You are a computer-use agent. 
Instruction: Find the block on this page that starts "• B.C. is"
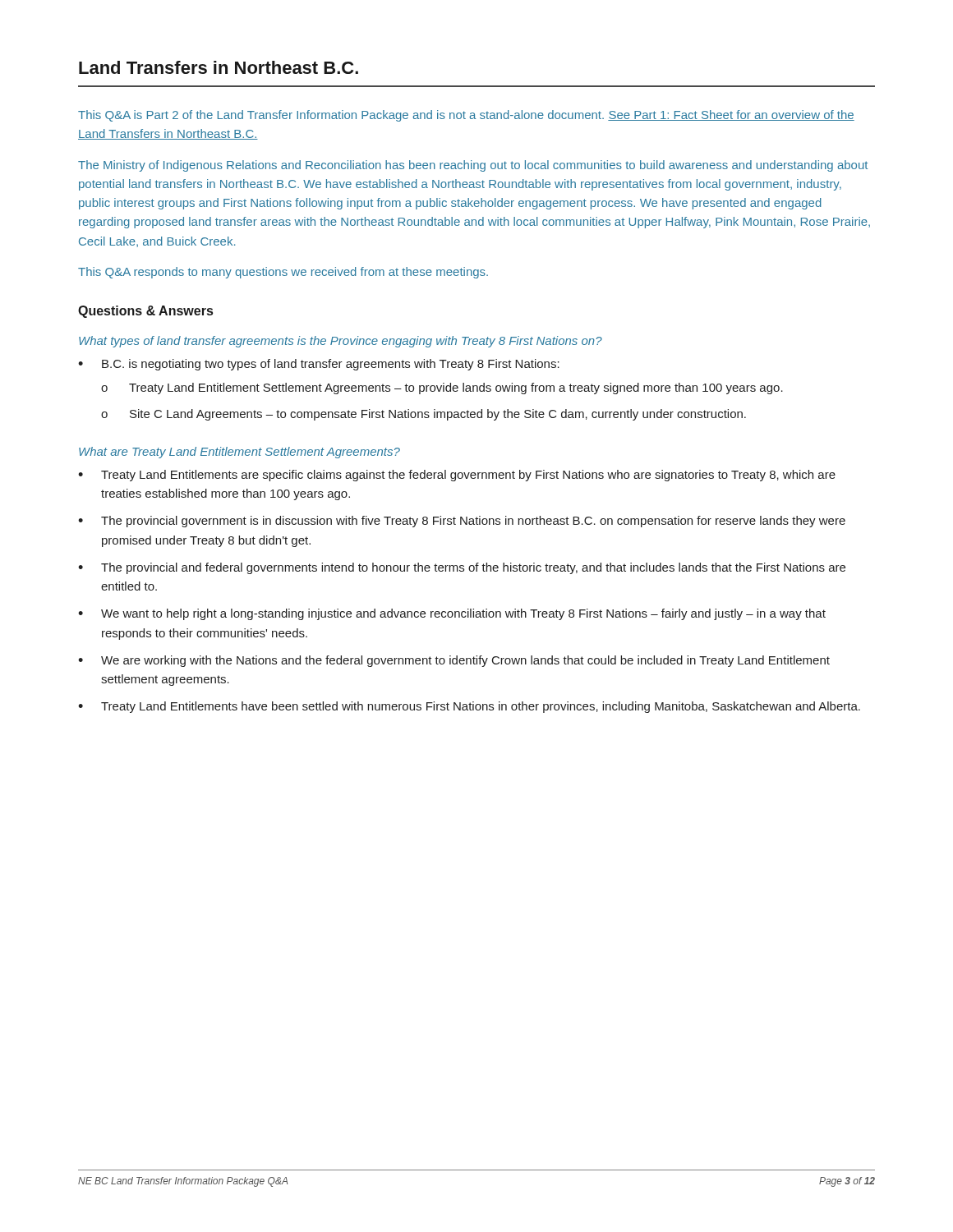pos(476,392)
